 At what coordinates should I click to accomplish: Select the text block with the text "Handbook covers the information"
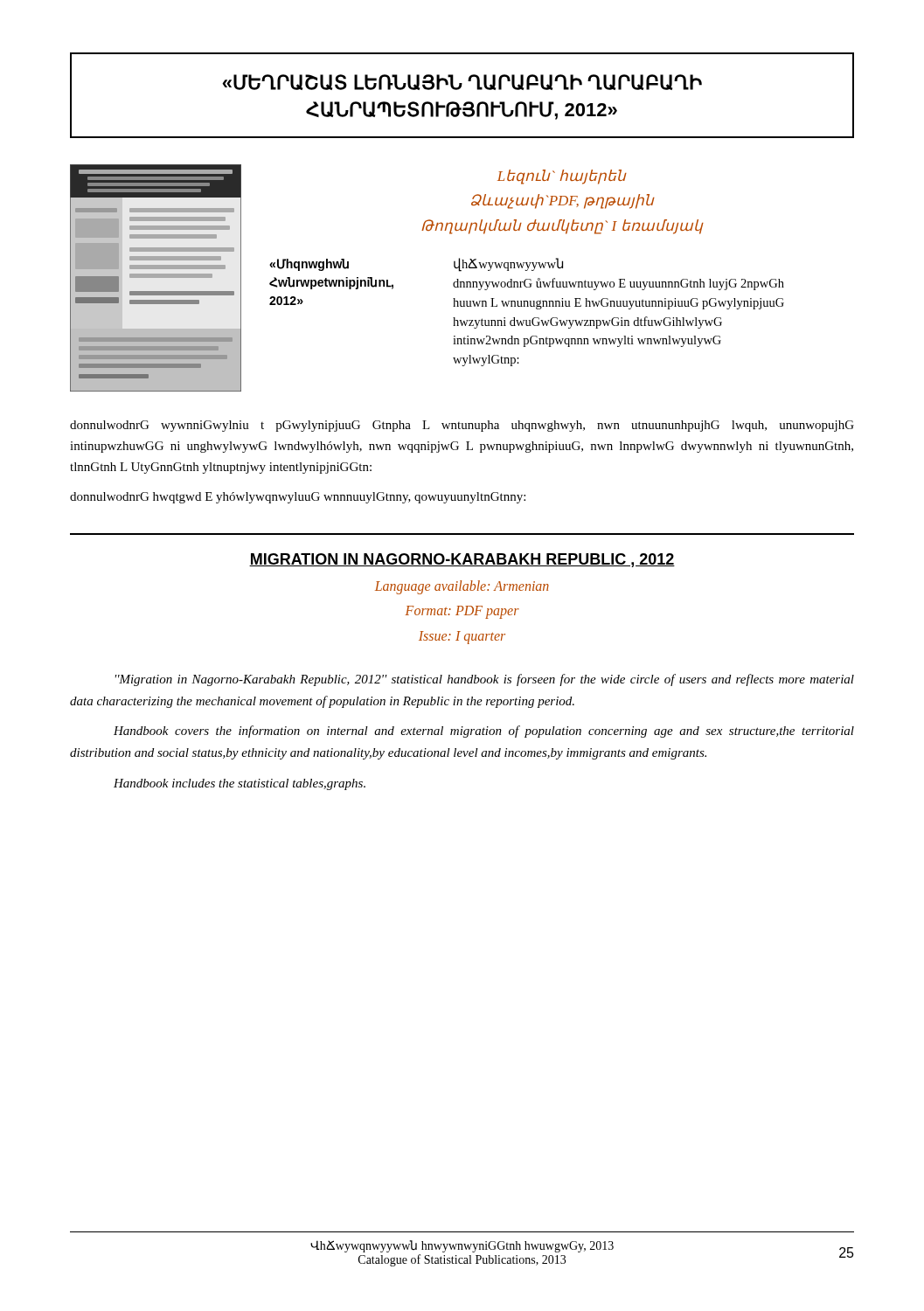462,742
